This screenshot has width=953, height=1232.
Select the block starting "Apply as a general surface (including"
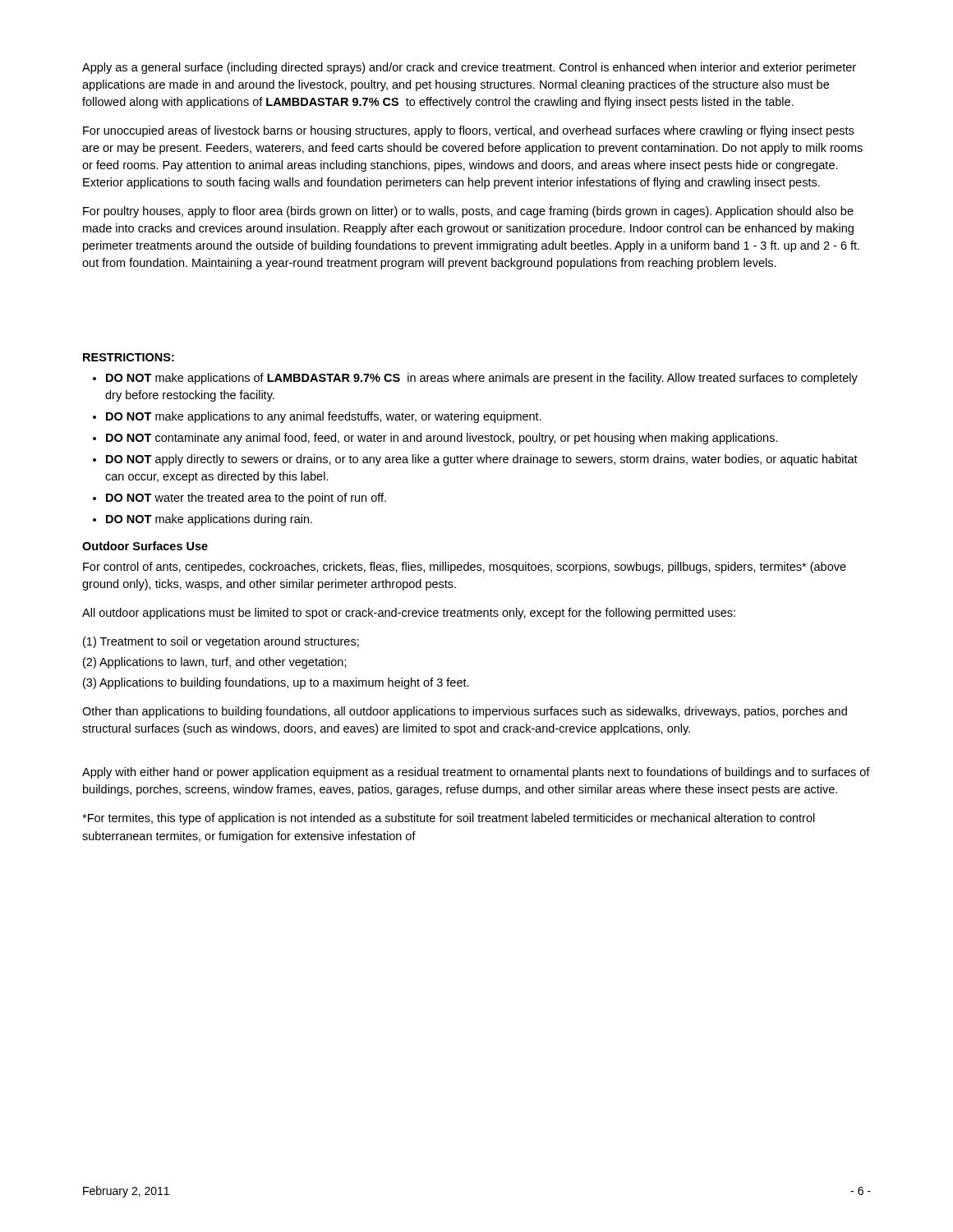click(x=469, y=85)
